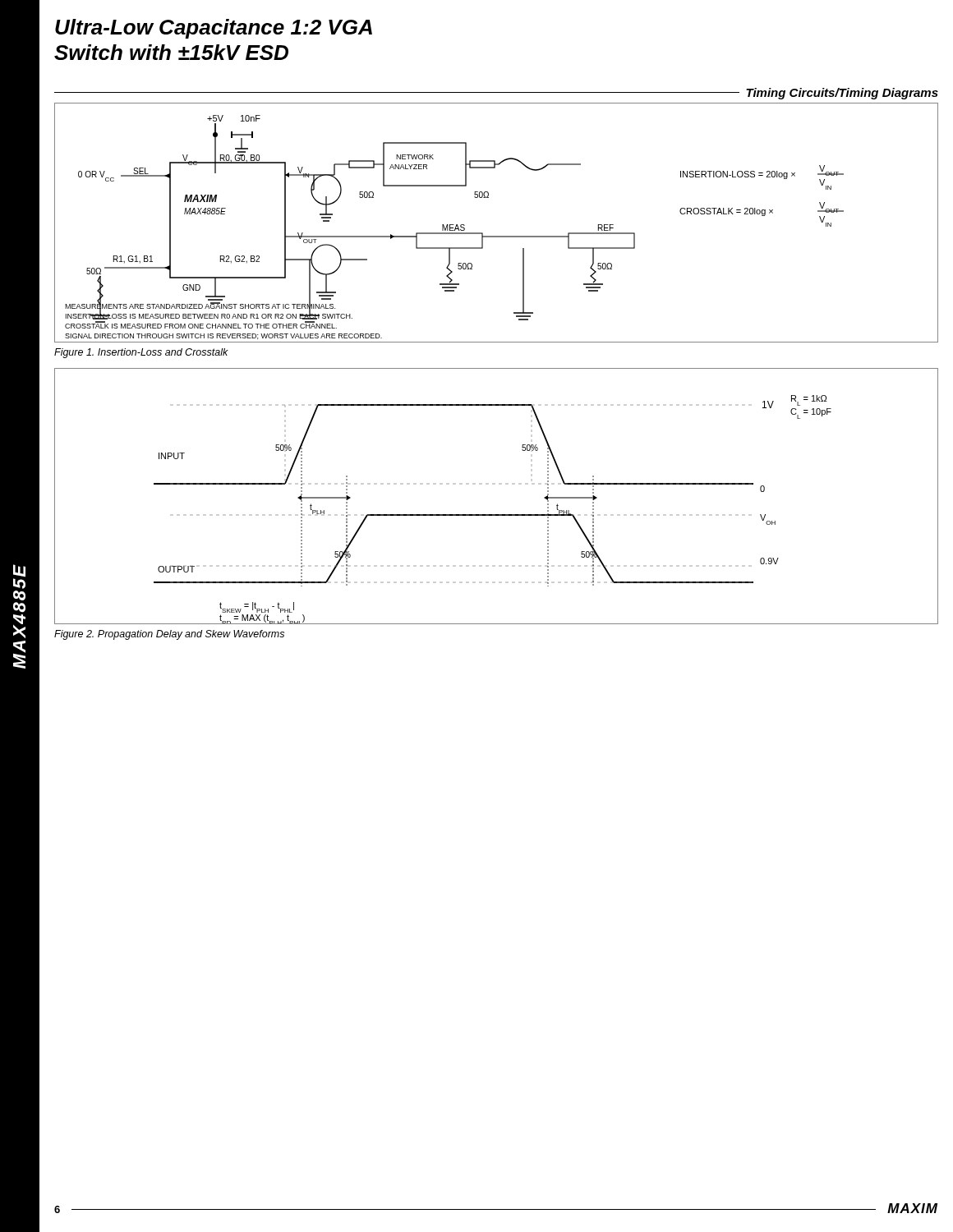Locate the block starting "Ultra-Low Capacitance 1:2 VGASwitch with ±15kV"
Viewport: 953px width, 1232px height.
[x=268, y=40]
